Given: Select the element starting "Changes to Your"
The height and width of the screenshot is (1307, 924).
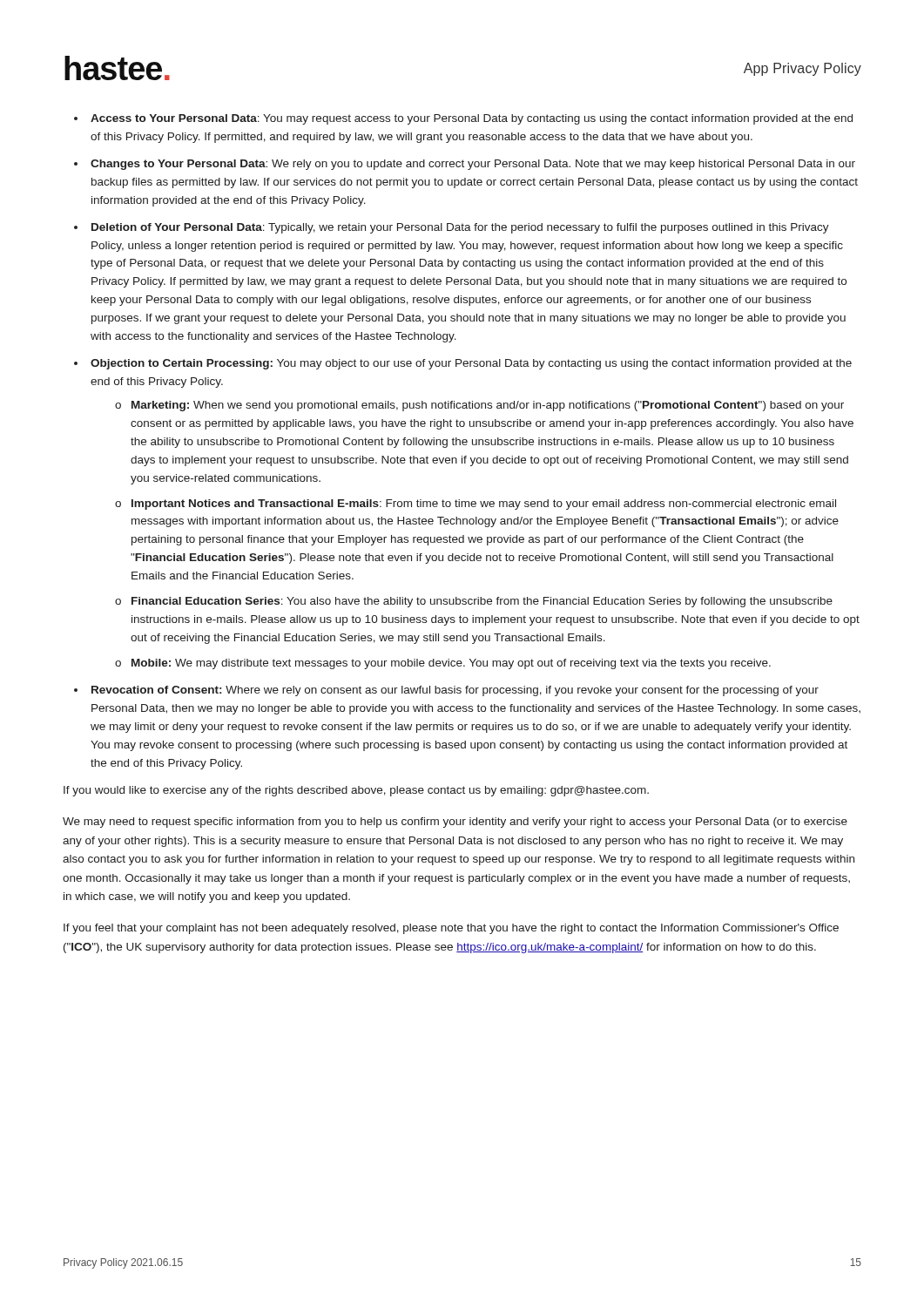Looking at the screenshot, I should pyautogui.click(x=474, y=181).
